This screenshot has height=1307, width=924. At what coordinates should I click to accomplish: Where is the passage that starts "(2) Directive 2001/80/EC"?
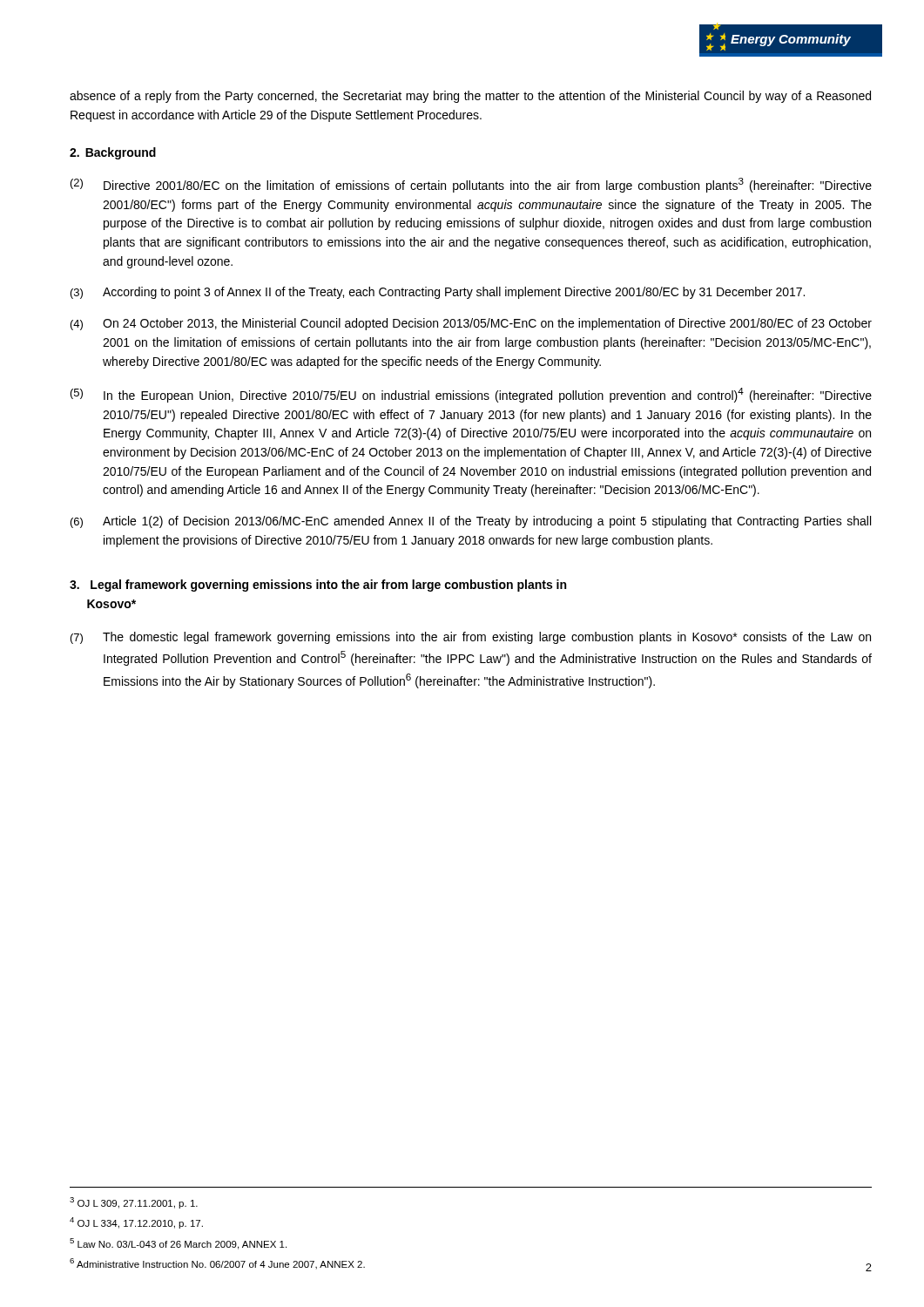pyautogui.click(x=471, y=223)
